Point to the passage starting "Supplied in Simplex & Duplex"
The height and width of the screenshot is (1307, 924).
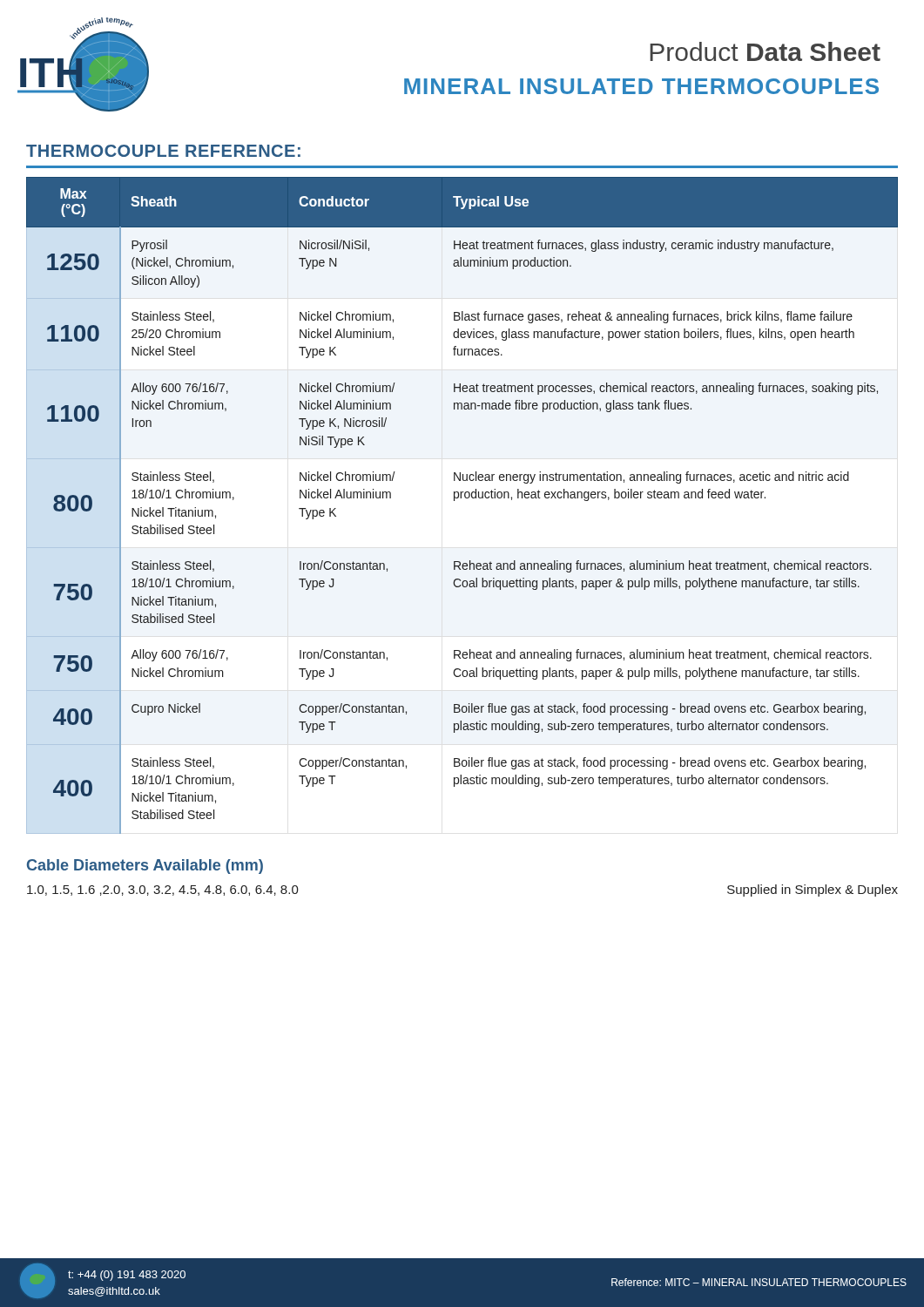pos(812,889)
